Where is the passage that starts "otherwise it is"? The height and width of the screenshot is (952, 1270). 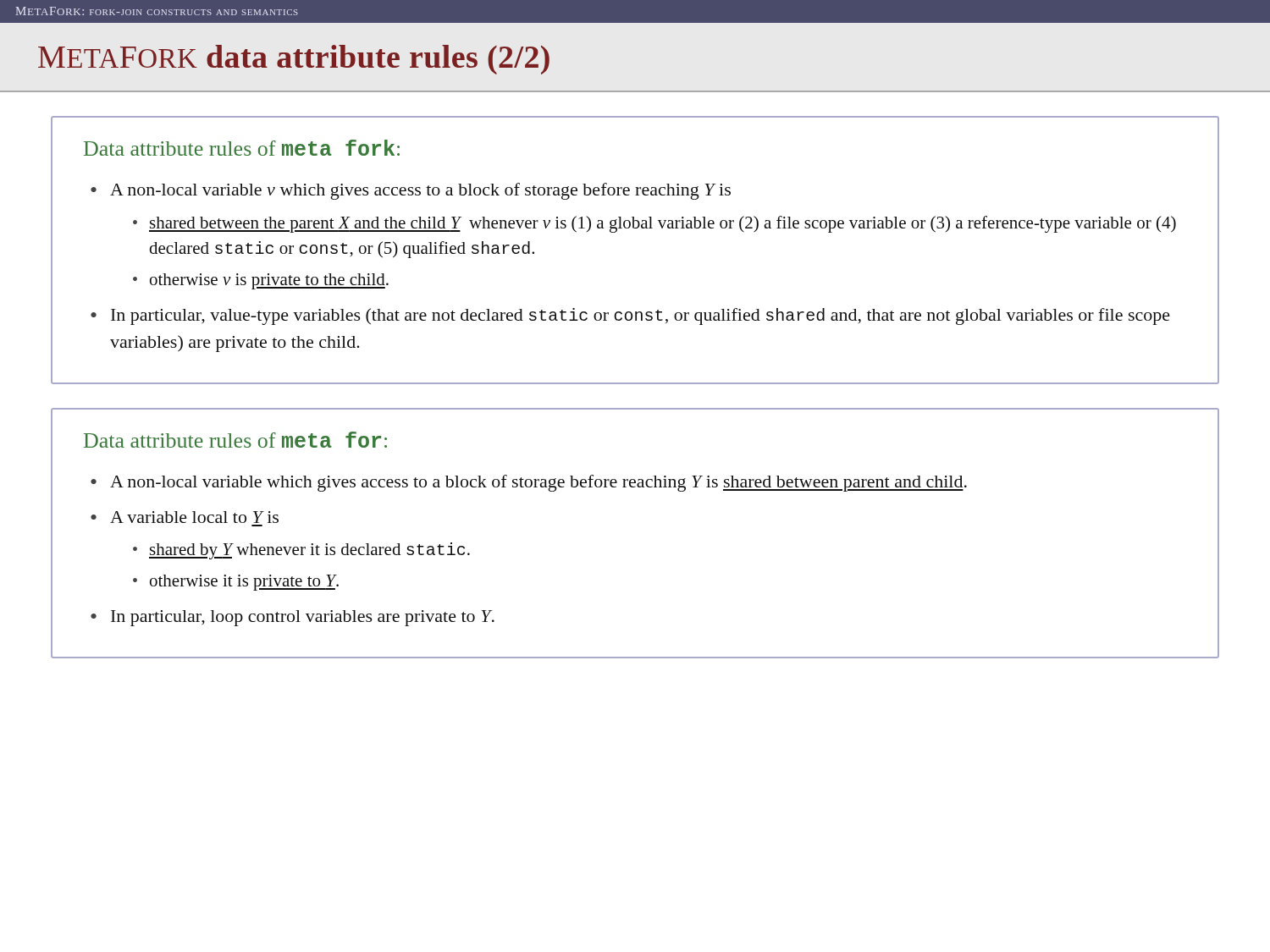click(x=244, y=581)
